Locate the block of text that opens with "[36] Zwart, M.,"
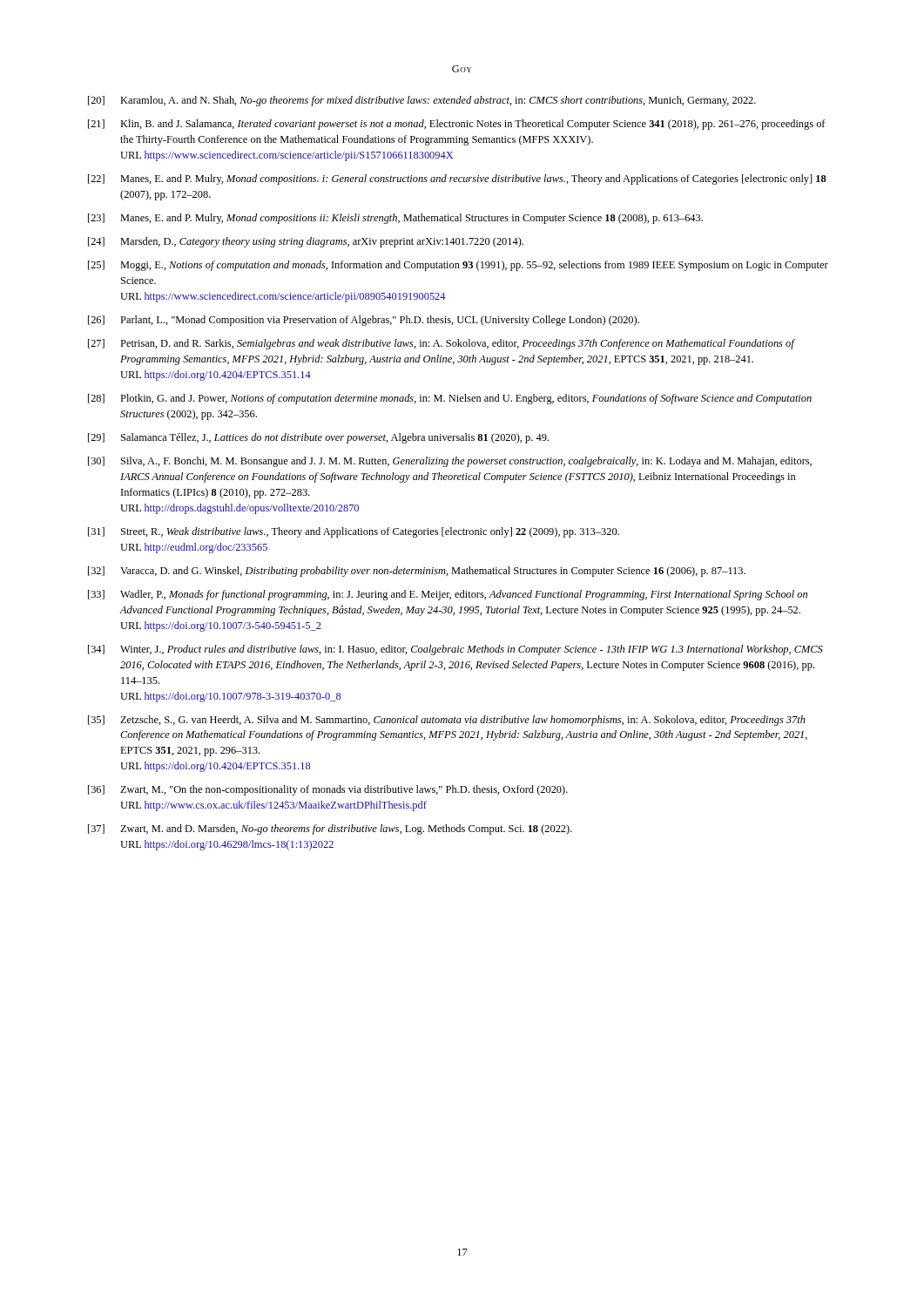This screenshot has width=924, height=1307. pos(462,799)
